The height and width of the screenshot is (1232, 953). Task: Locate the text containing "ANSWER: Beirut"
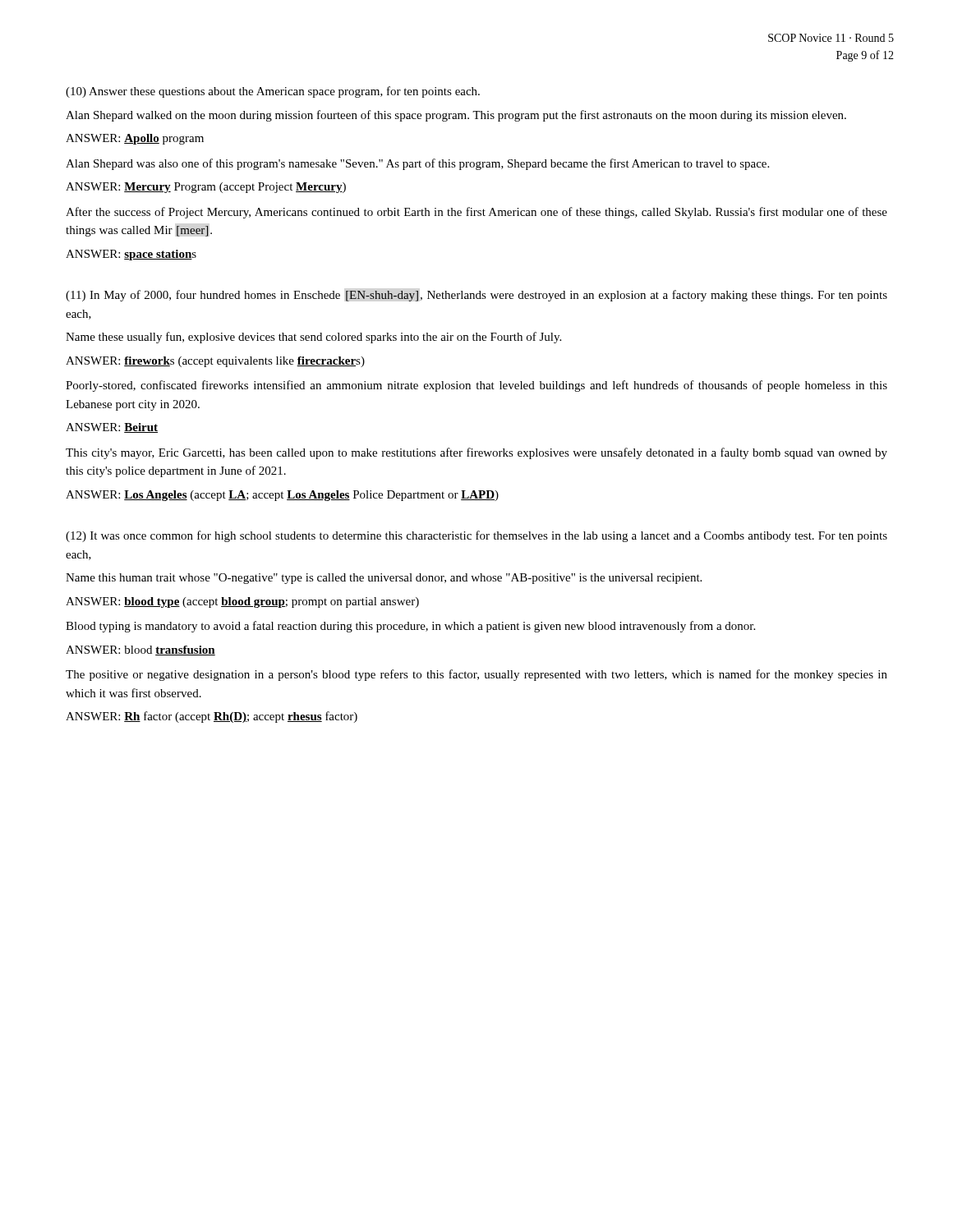112,427
